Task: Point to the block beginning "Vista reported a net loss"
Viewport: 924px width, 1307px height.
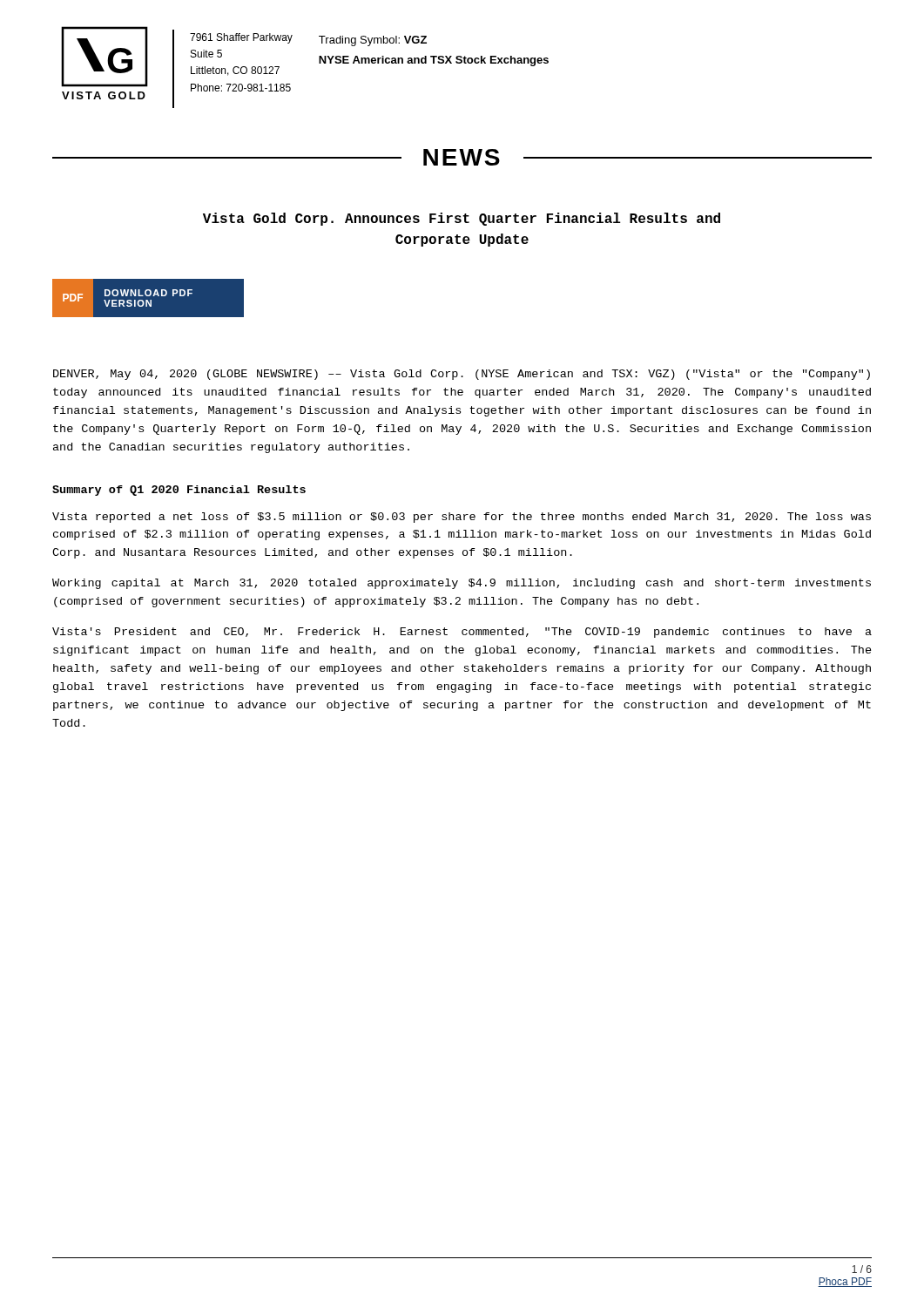Action: [x=462, y=535]
